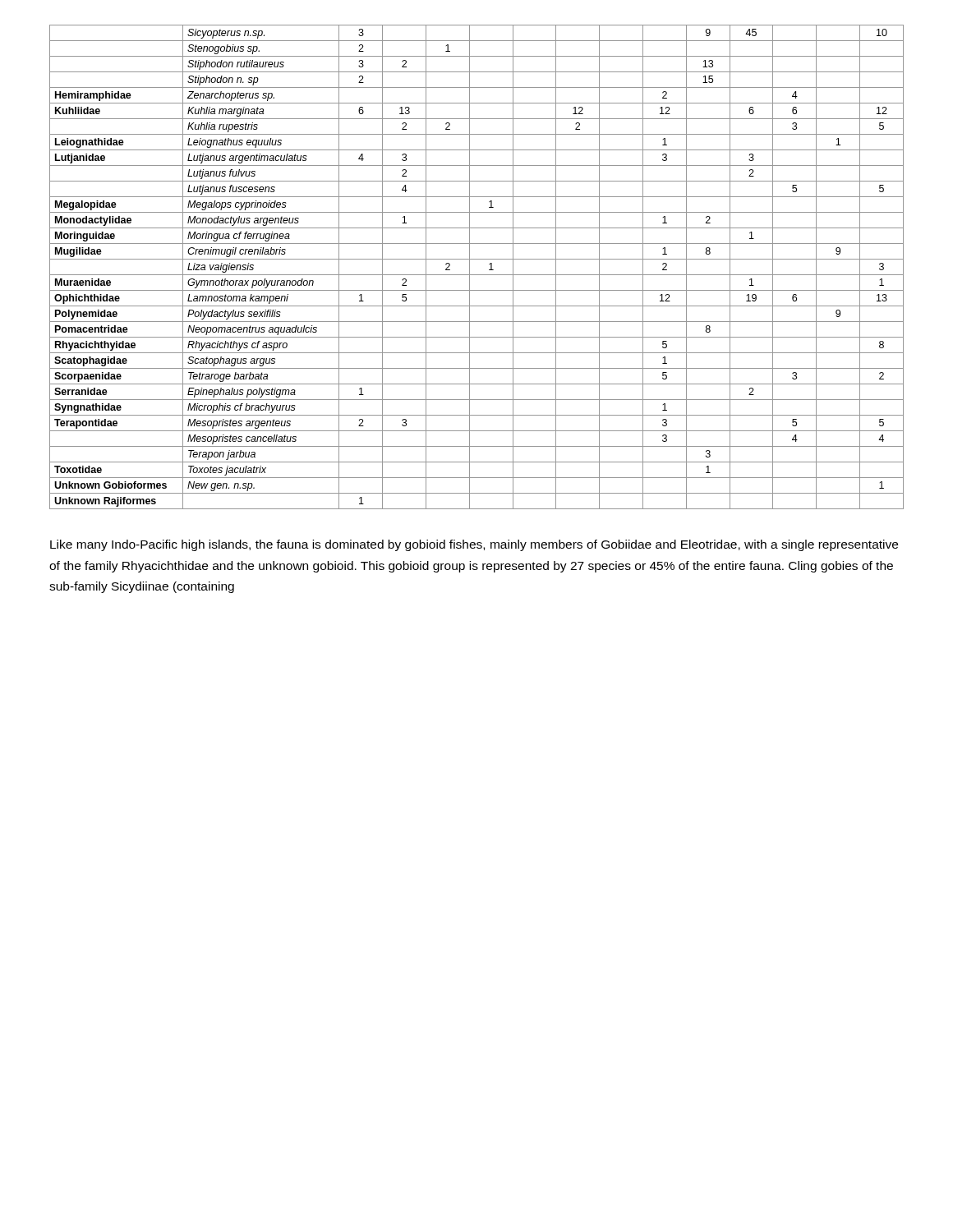
Task: Point to the element starting "Like many Indo-Pacific high islands, the fauna is"
Action: [474, 565]
